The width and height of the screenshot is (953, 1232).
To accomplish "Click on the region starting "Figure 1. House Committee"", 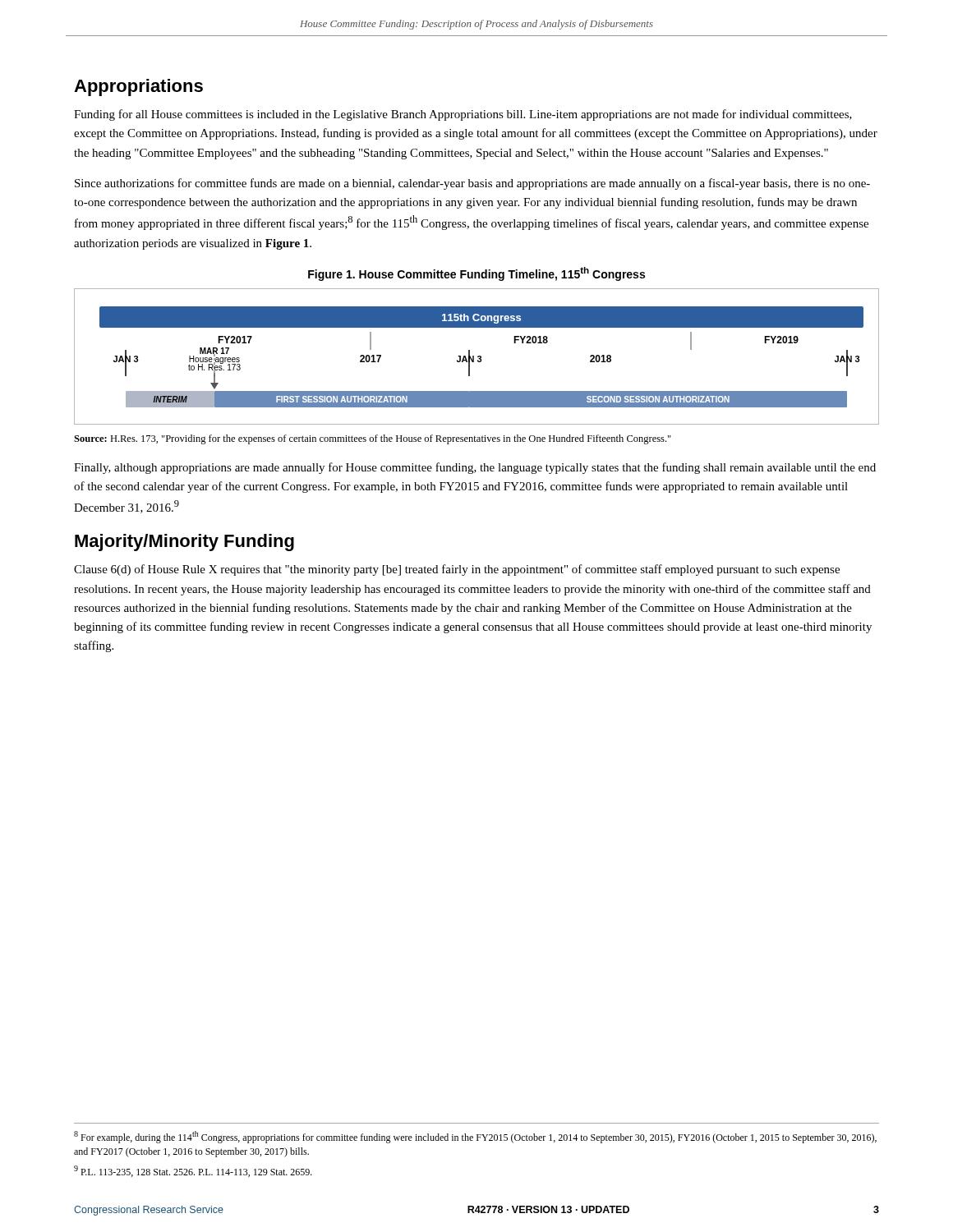I will pos(476,272).
